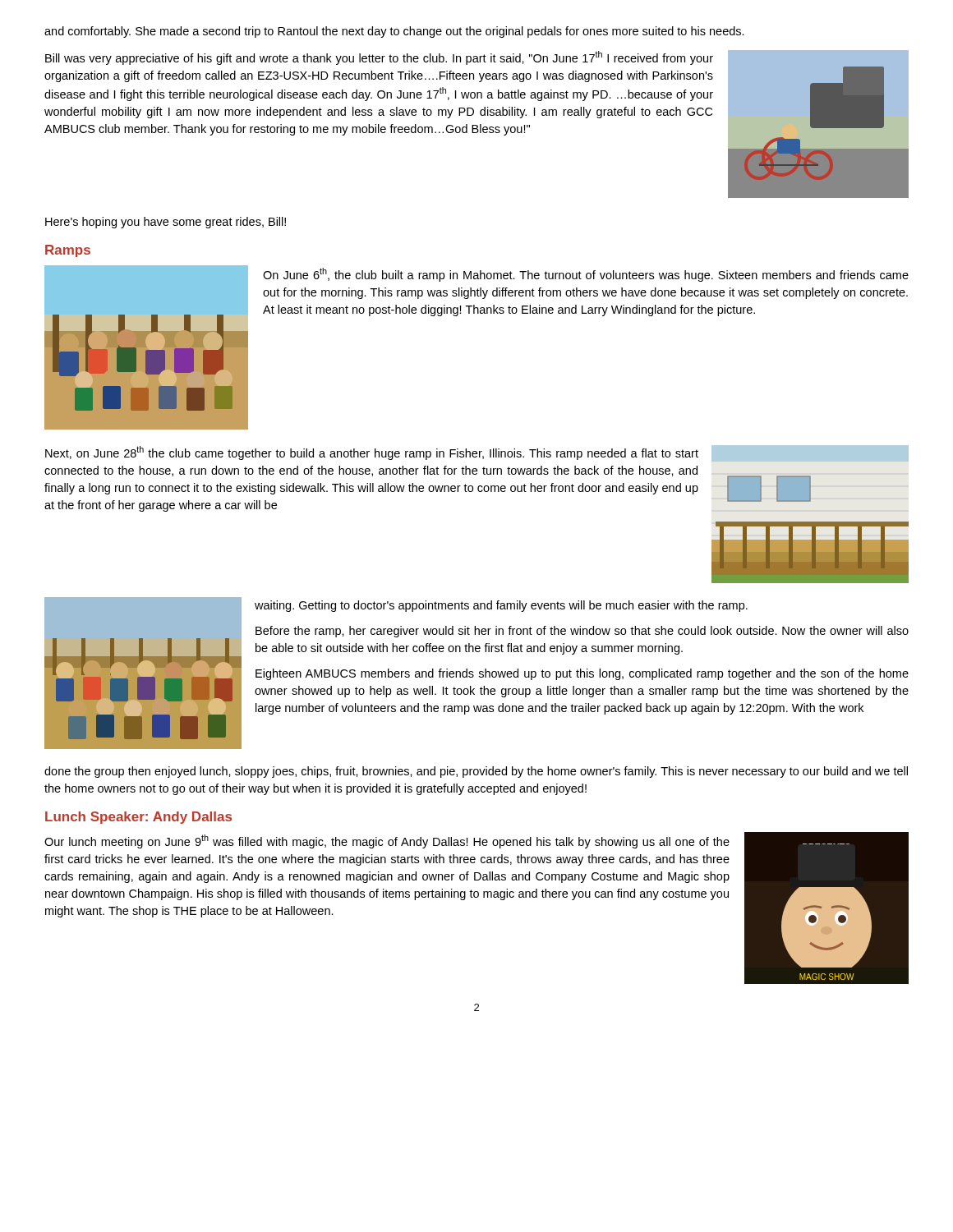The width and height of the screenshot is (953, 1232).
Task: Locate the text block starting "Next, on June"
Action: (371, 478)
